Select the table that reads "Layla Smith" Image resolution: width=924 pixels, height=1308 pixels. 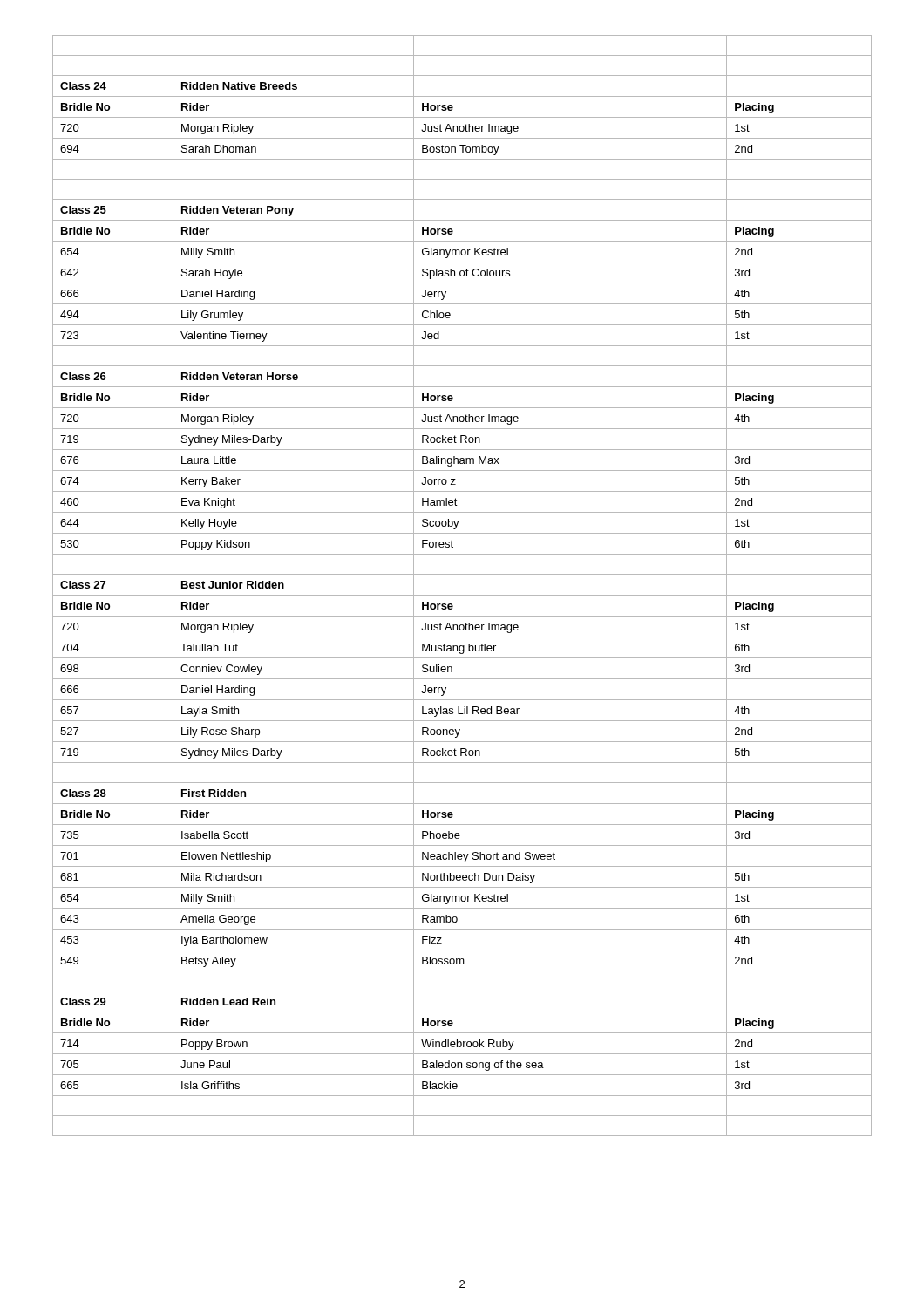(x=462, y=586)
